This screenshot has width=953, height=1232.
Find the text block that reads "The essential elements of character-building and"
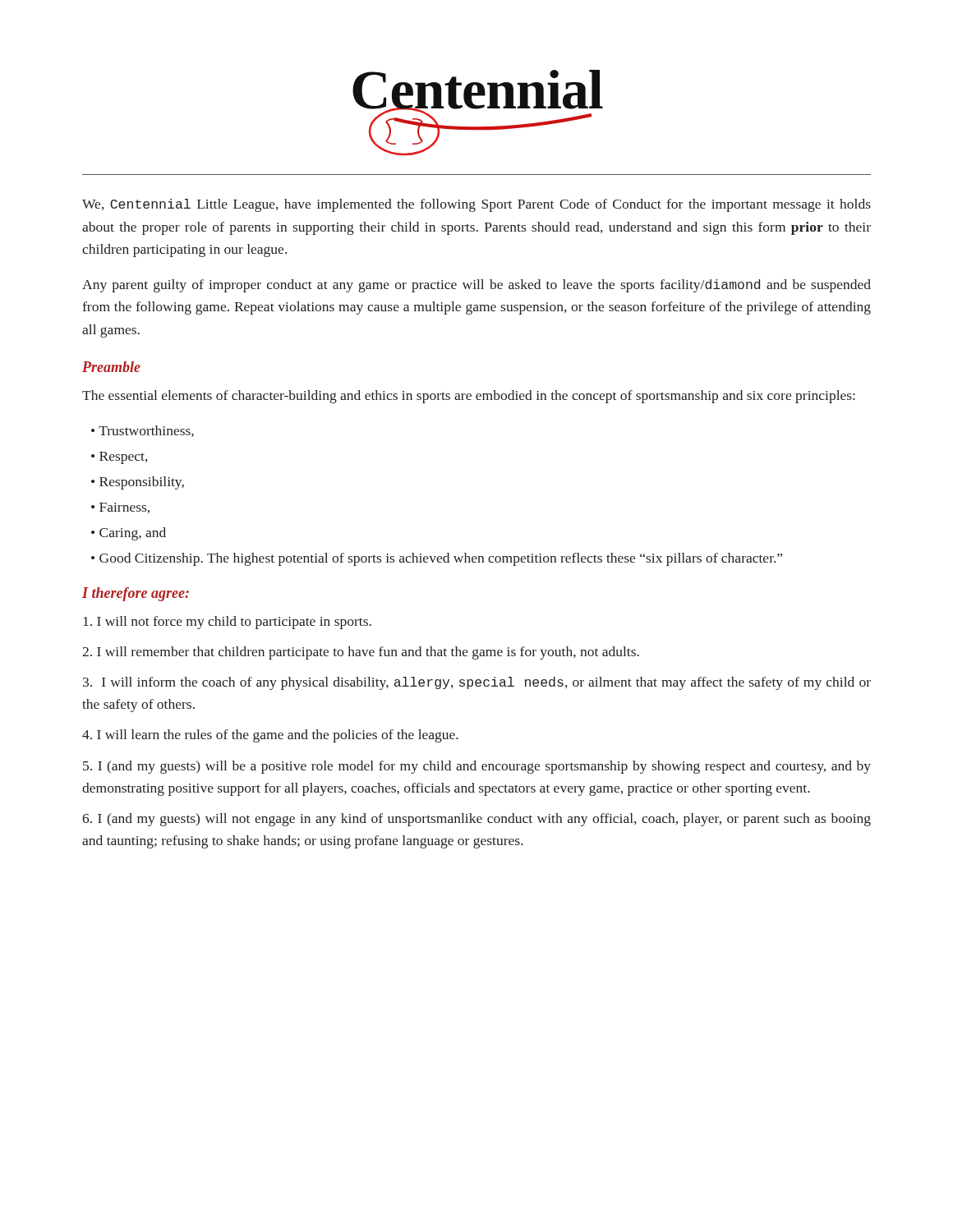(469, 395)
